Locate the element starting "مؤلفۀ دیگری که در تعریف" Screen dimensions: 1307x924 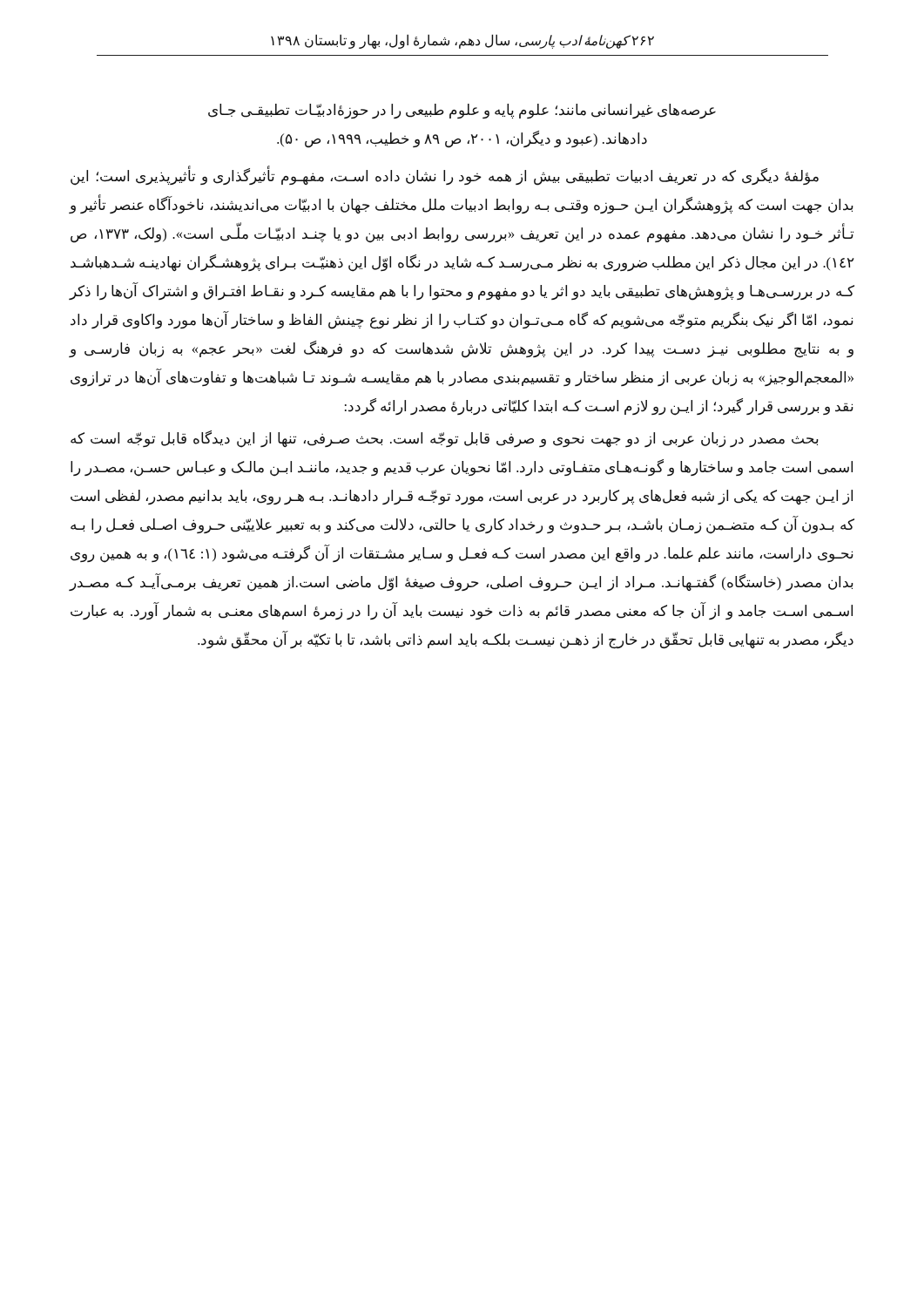click(462, 291)
